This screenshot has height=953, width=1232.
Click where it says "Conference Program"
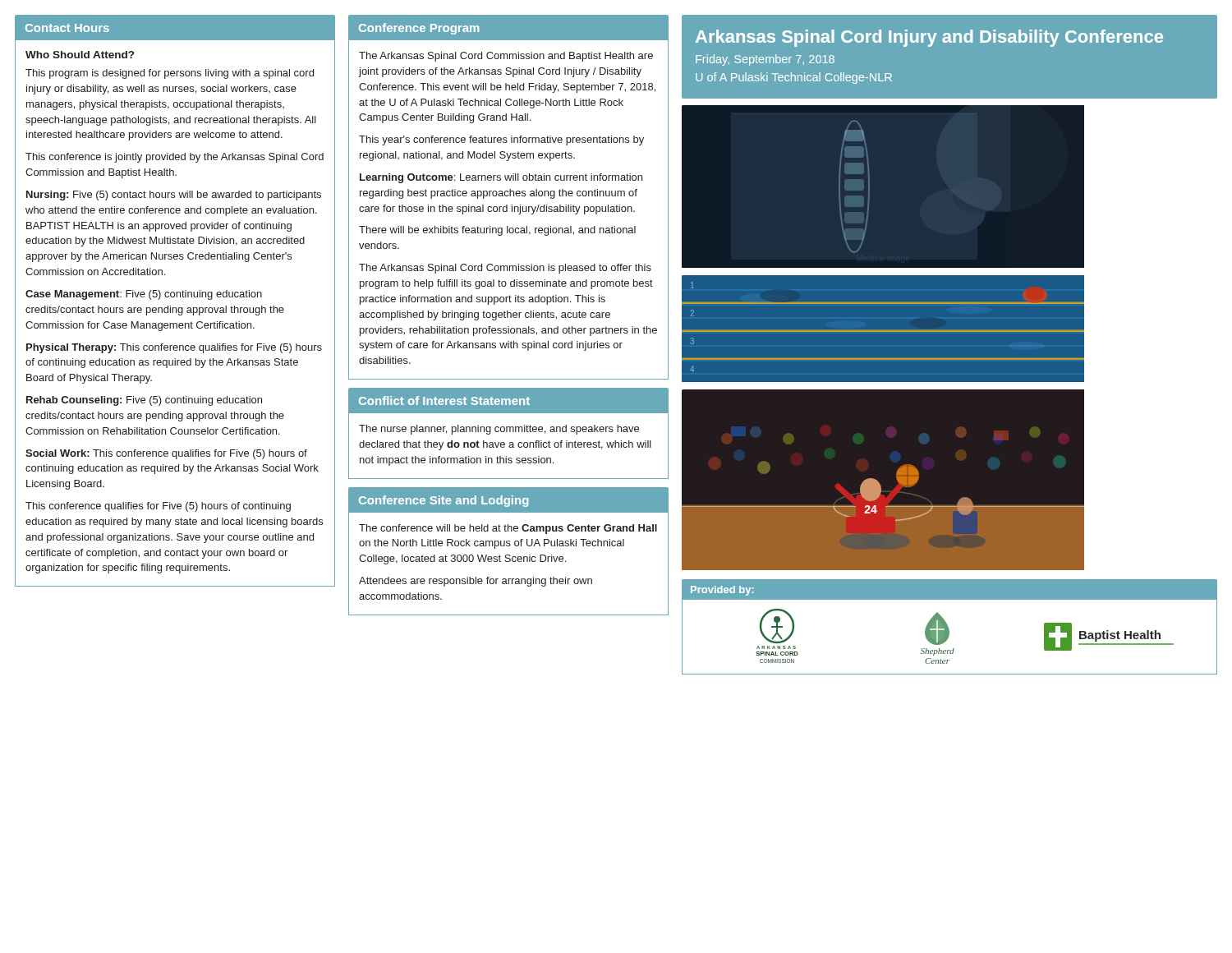pyautogui.click(x=419, y=28)
